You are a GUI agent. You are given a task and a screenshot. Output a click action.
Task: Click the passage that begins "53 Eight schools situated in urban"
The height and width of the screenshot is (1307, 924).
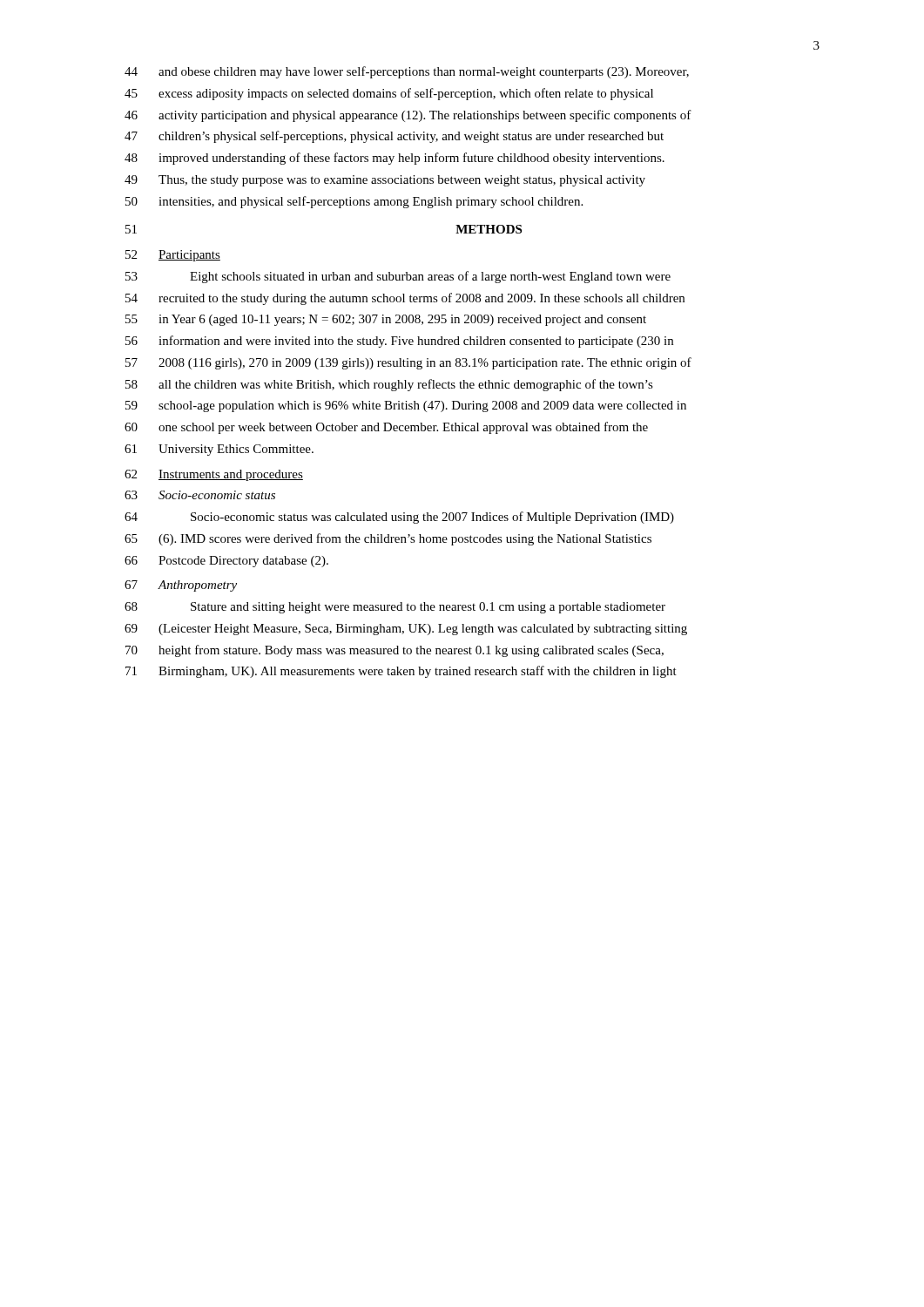point(462,276)
